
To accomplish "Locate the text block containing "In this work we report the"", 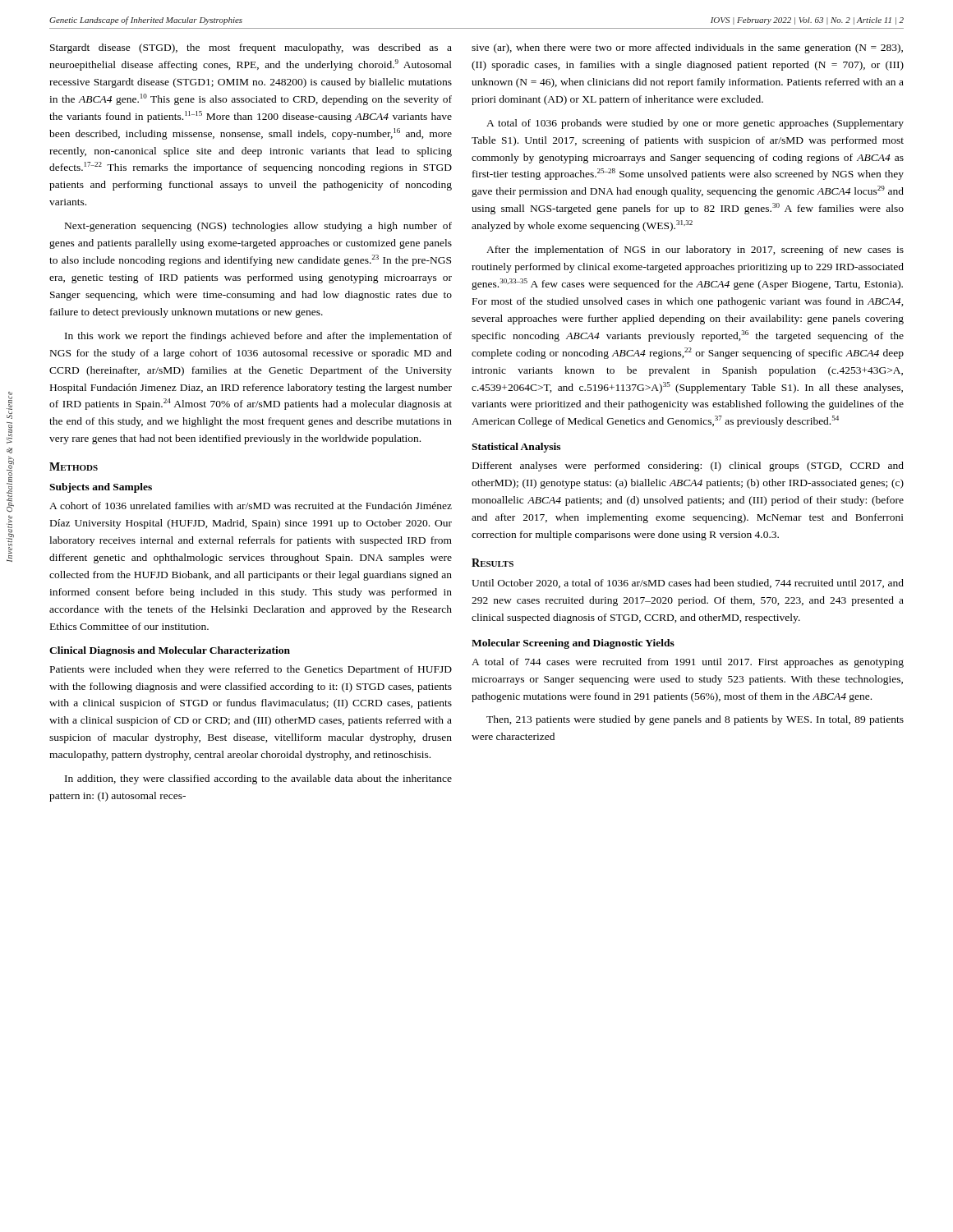I will click(x=251, y=388).
